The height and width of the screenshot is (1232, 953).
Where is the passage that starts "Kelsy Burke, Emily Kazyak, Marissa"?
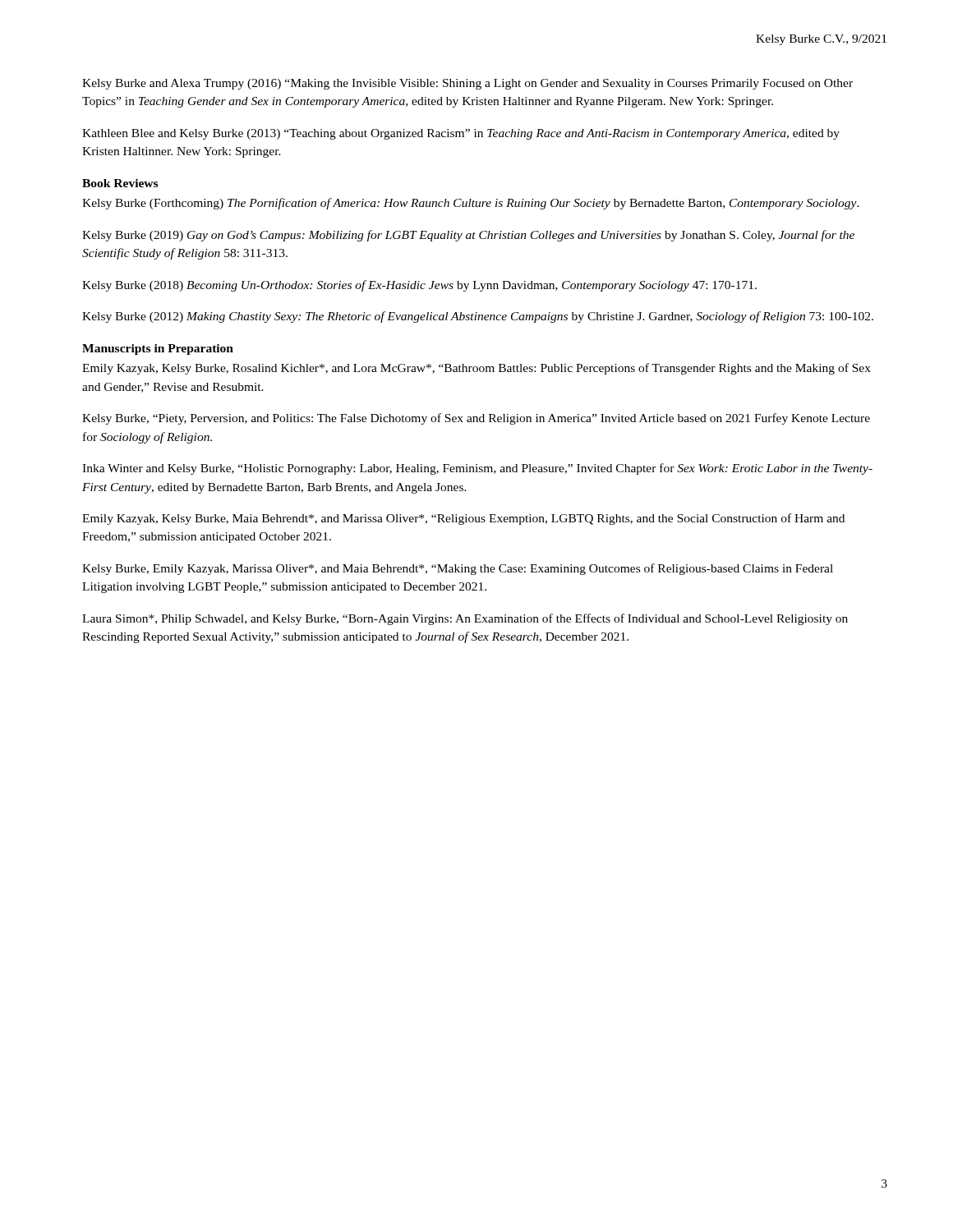coord(481,578)
